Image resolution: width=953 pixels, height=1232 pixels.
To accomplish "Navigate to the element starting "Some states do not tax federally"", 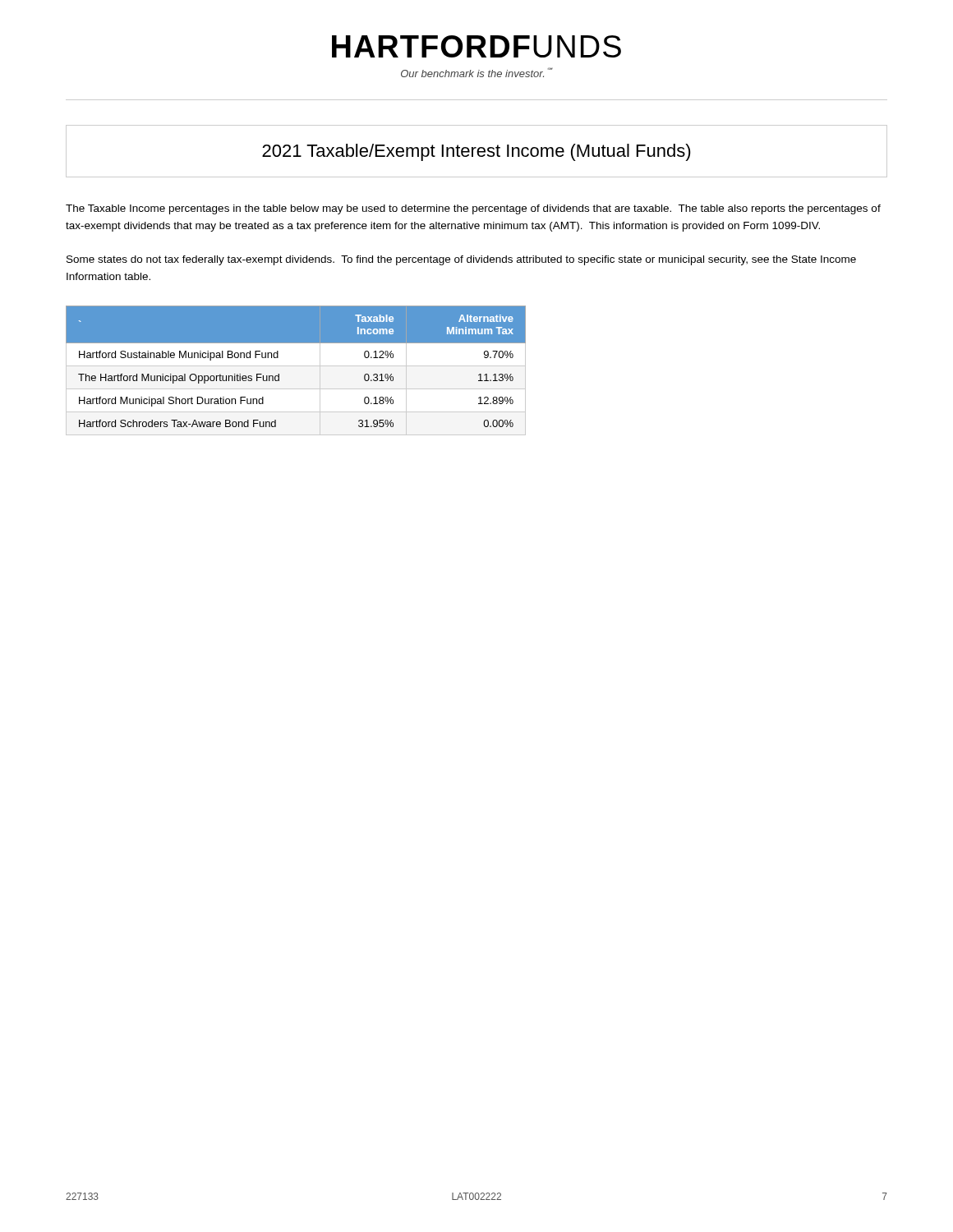I will point(461,268).
